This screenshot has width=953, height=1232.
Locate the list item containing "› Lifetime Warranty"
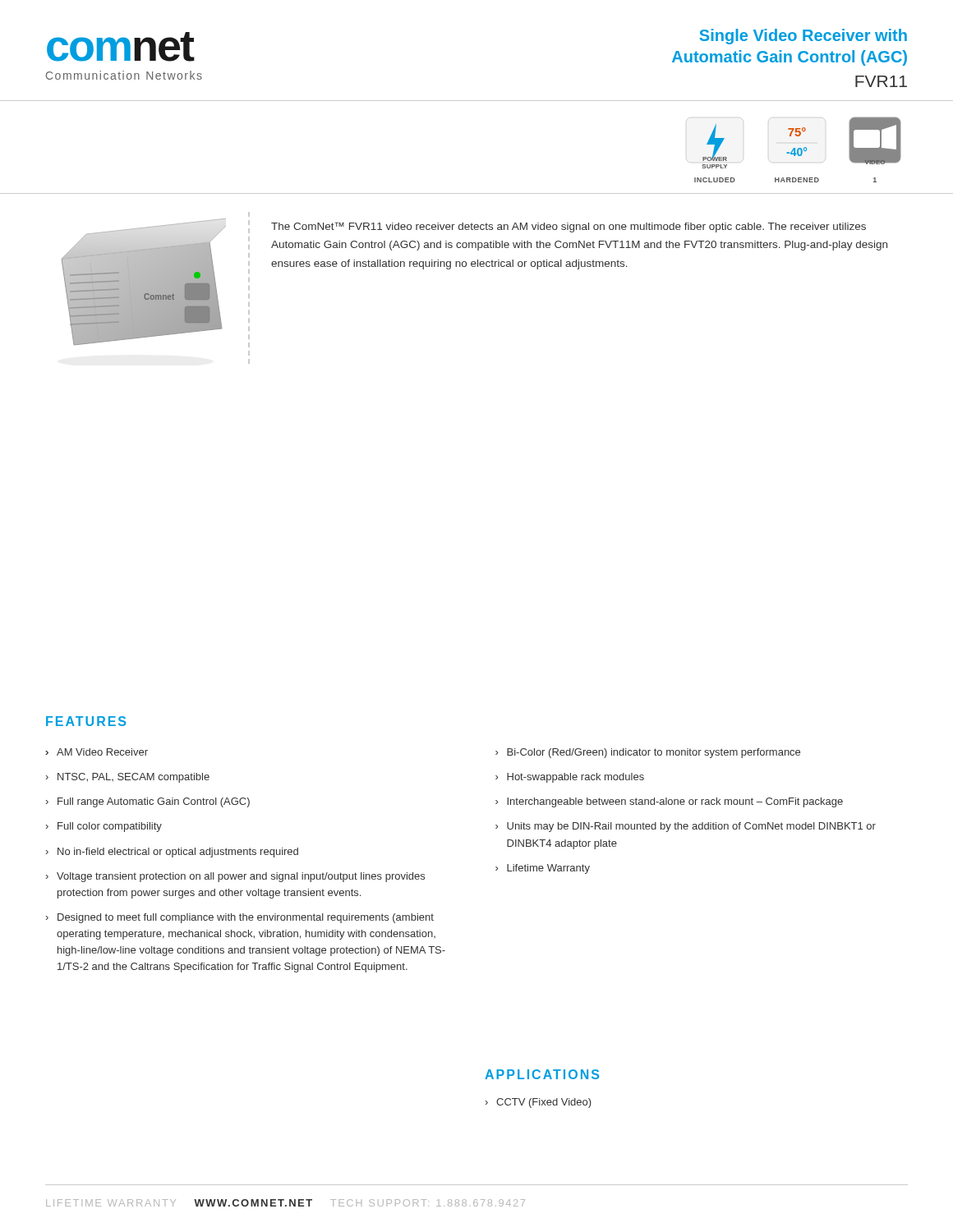(542, 868)
